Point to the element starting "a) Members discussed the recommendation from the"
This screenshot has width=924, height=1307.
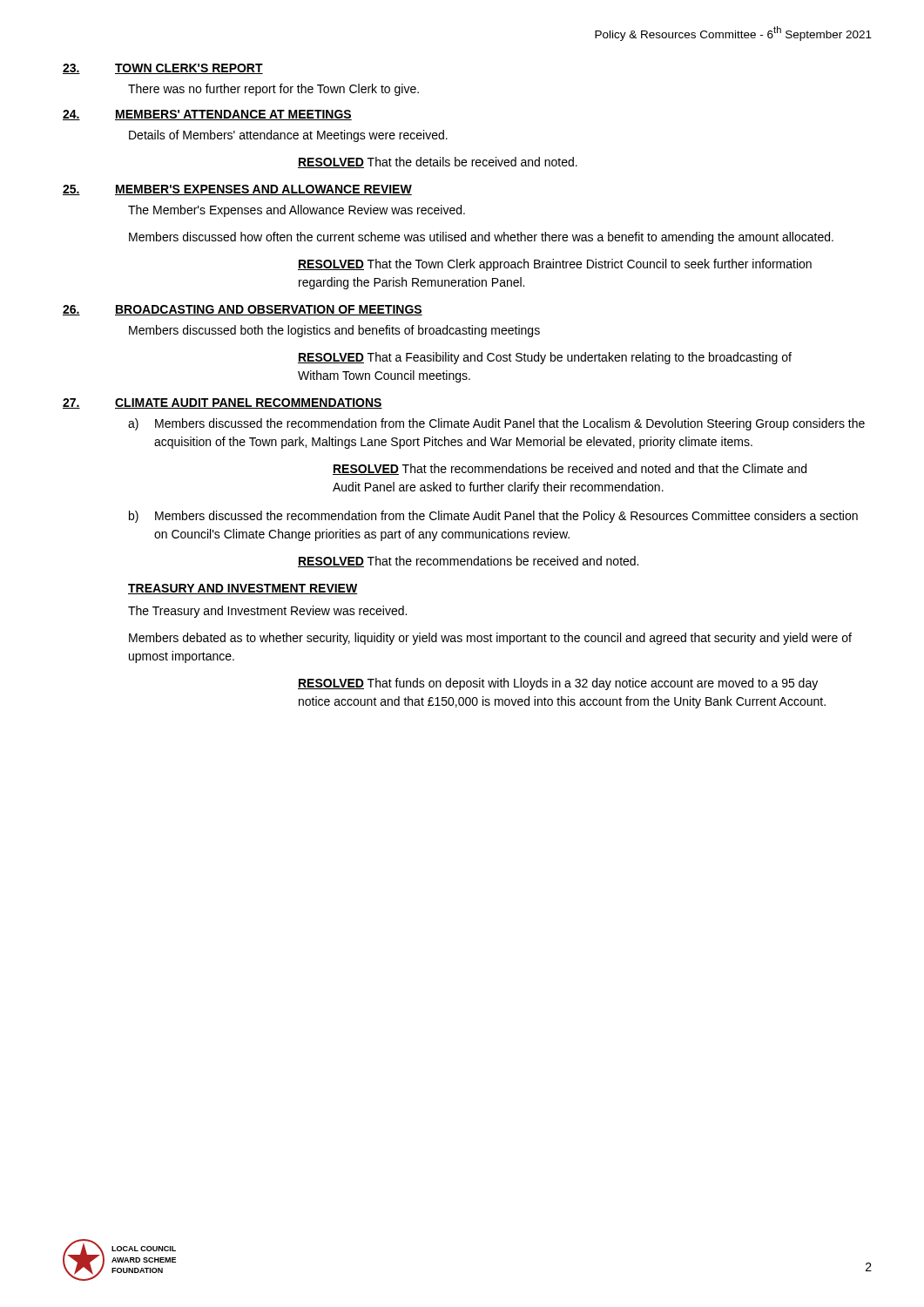coord(500,433)
